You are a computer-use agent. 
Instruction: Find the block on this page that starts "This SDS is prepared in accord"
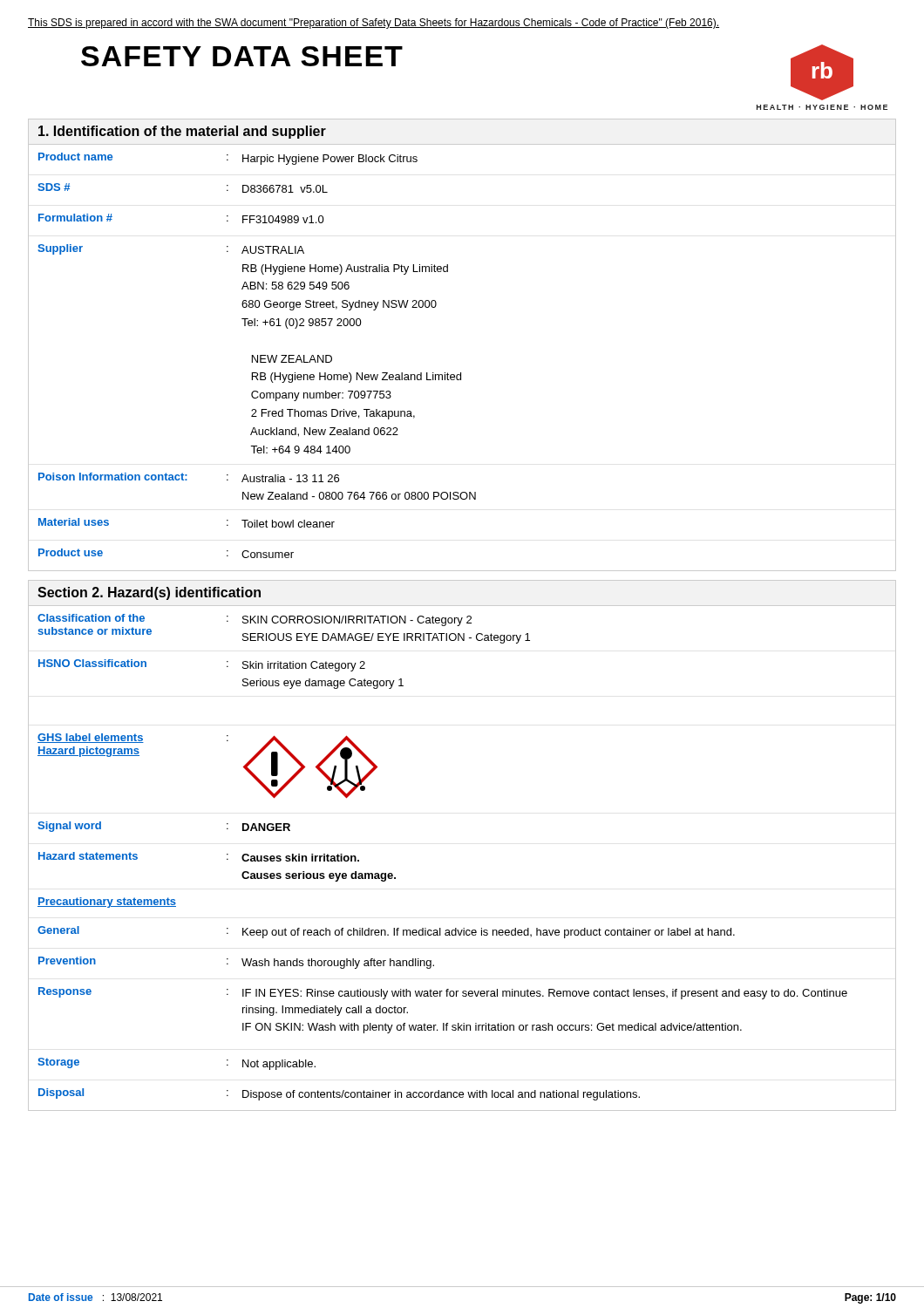374,23
